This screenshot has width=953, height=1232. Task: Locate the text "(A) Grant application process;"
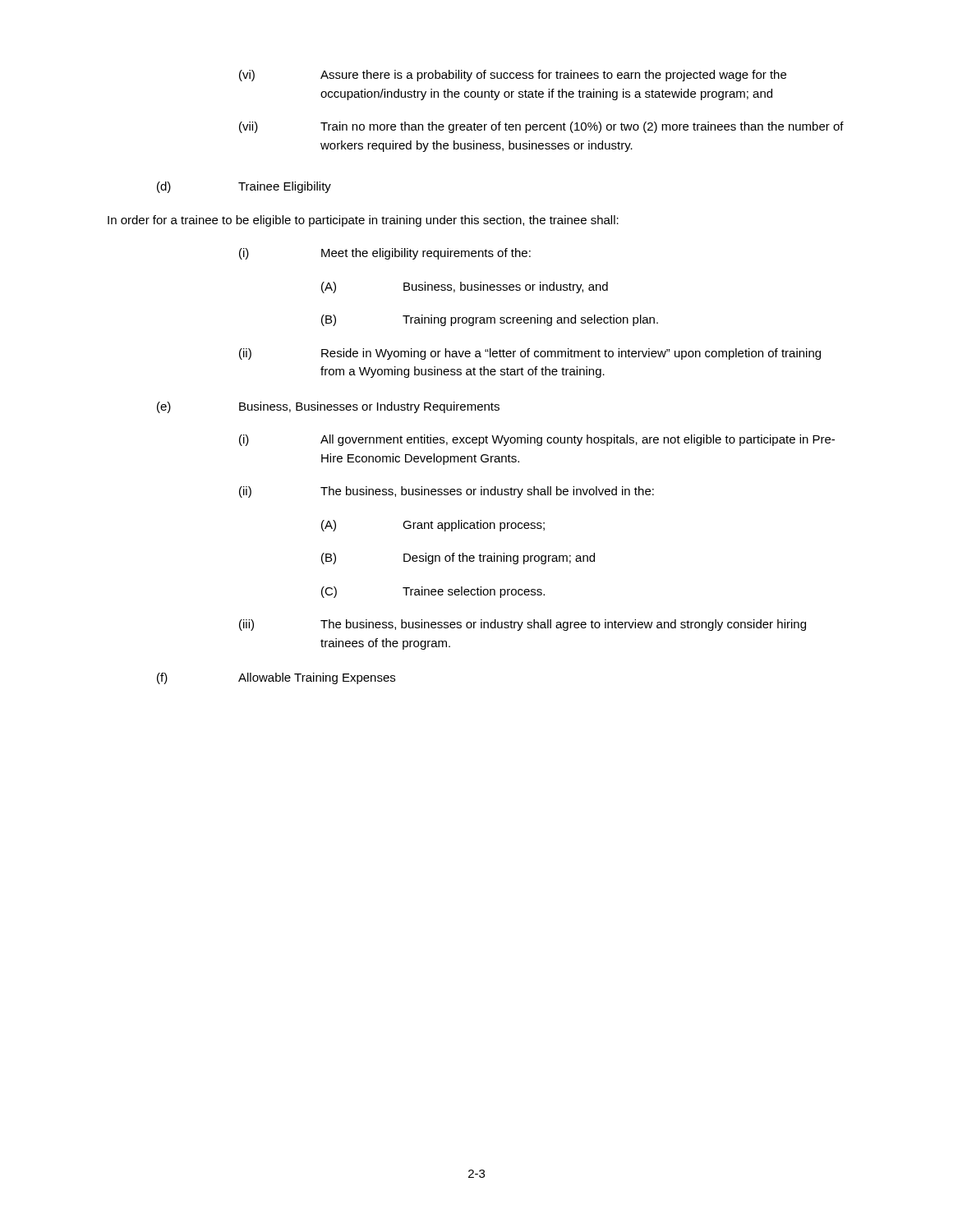point(476,525)
